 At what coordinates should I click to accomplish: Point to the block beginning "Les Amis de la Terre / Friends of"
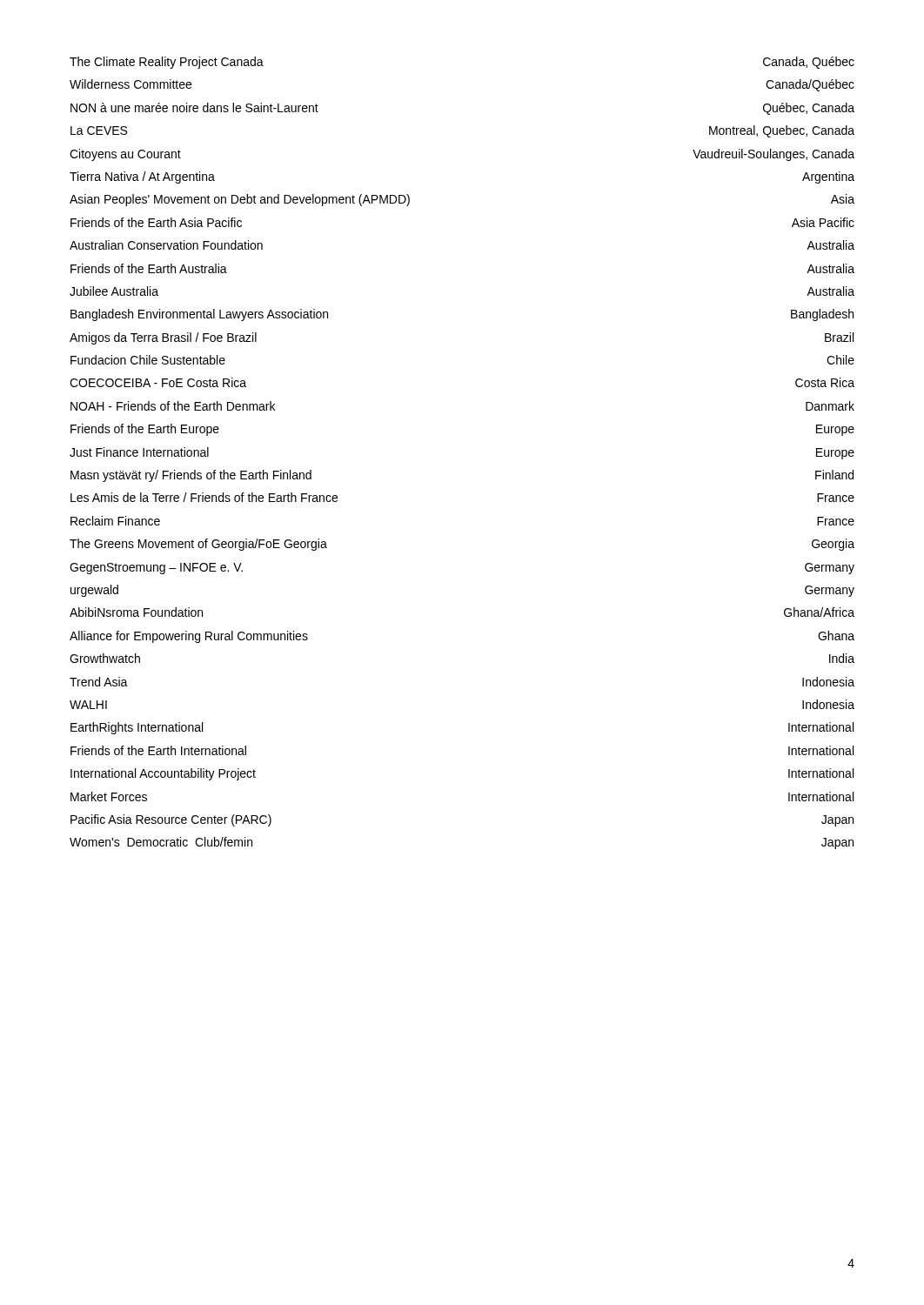pos(202,497)
